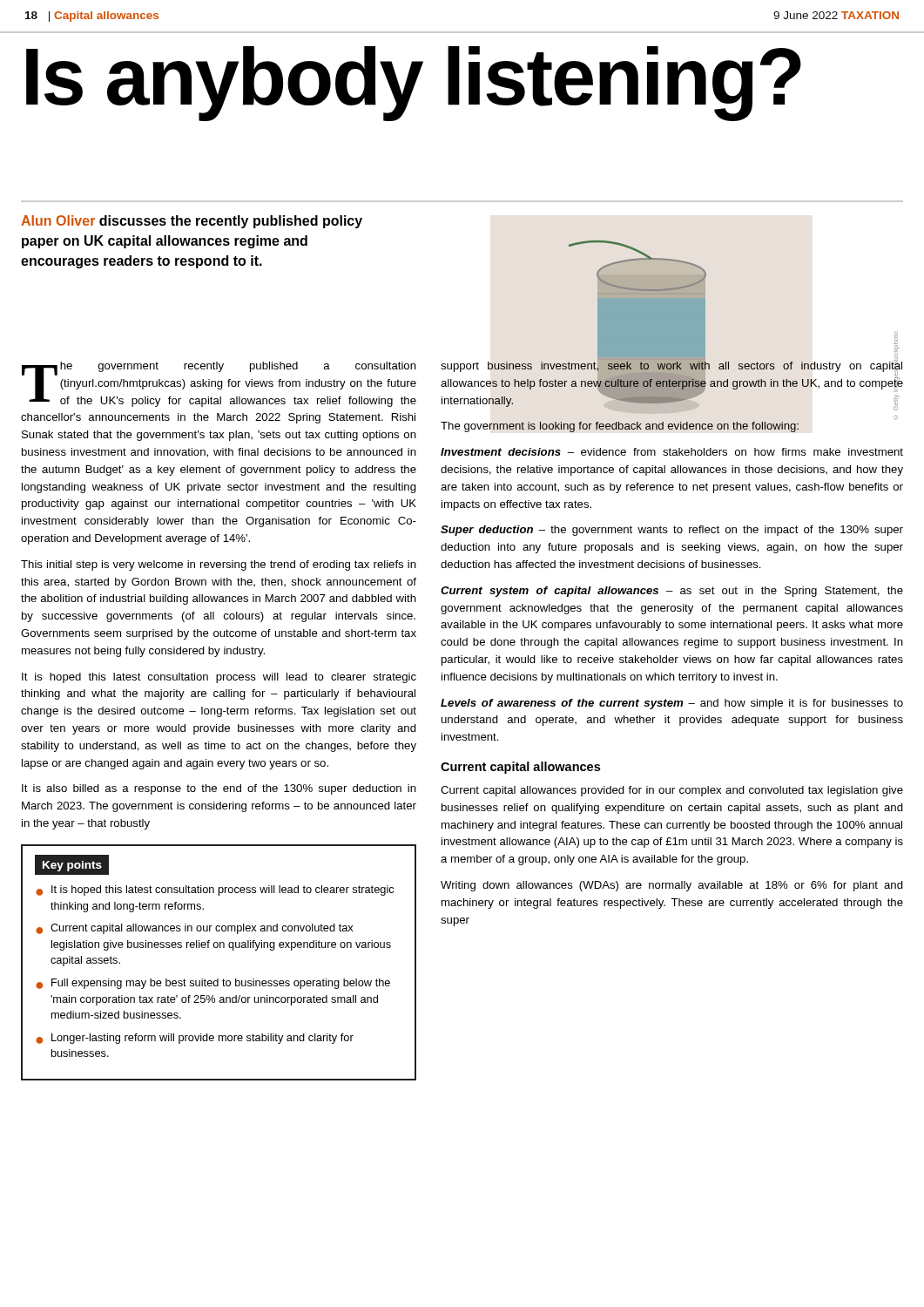Select the block starting "Investment decisions – evidence from"
924x1307 pixels.
pyautogui.click(x=672, y=478)
